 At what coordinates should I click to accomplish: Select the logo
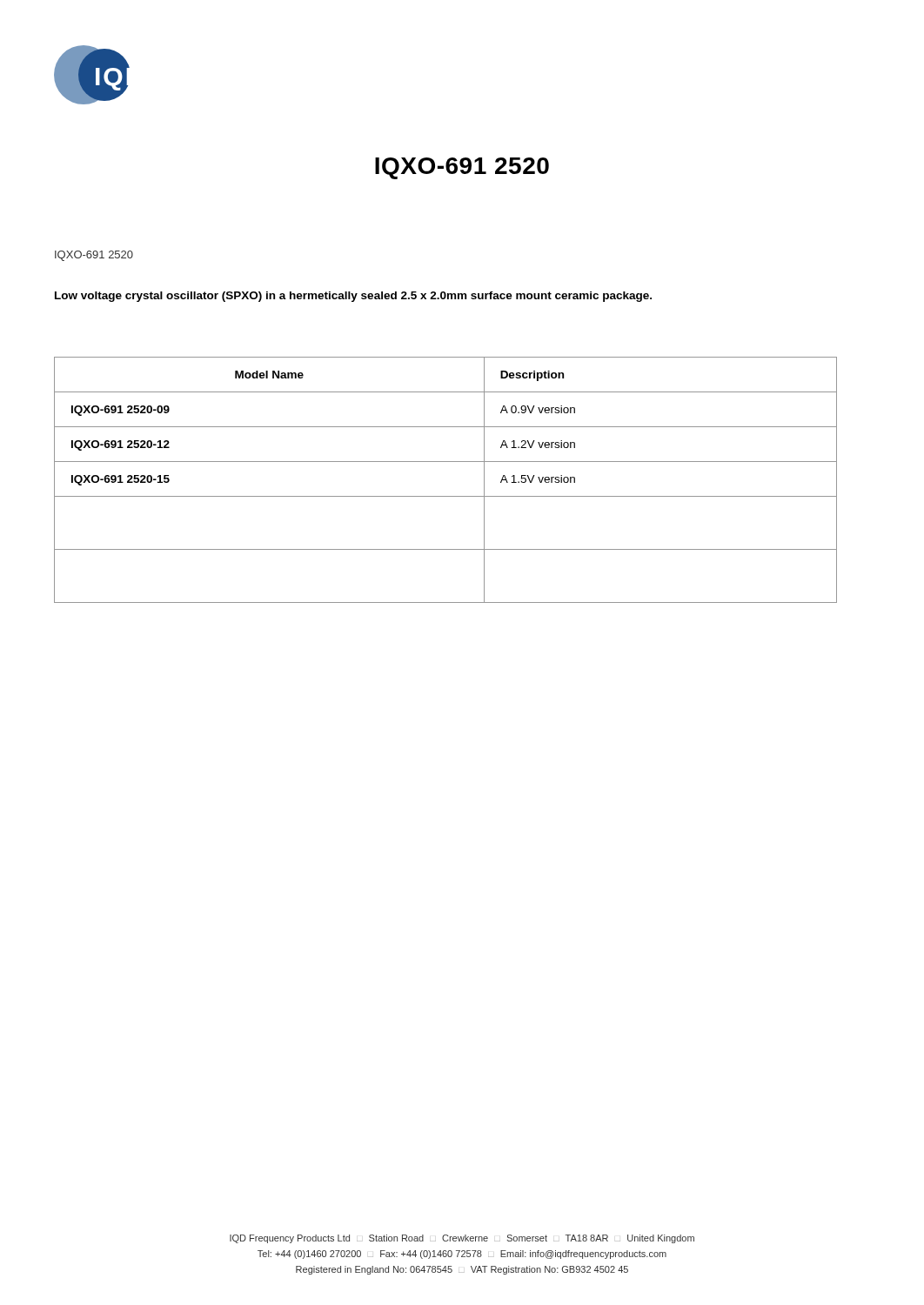tap(124, 78)
